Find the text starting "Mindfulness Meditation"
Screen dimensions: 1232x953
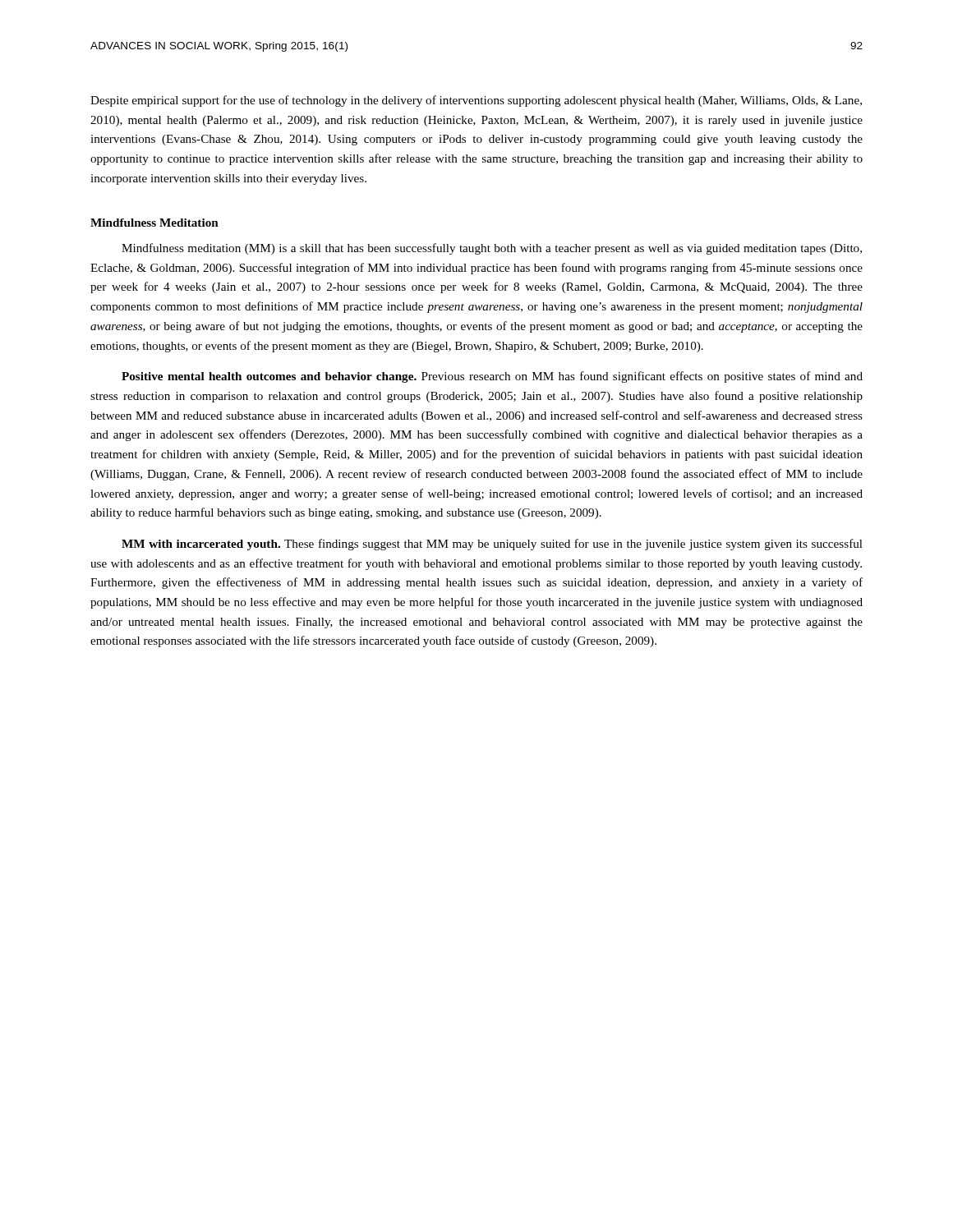click(154, 222)
